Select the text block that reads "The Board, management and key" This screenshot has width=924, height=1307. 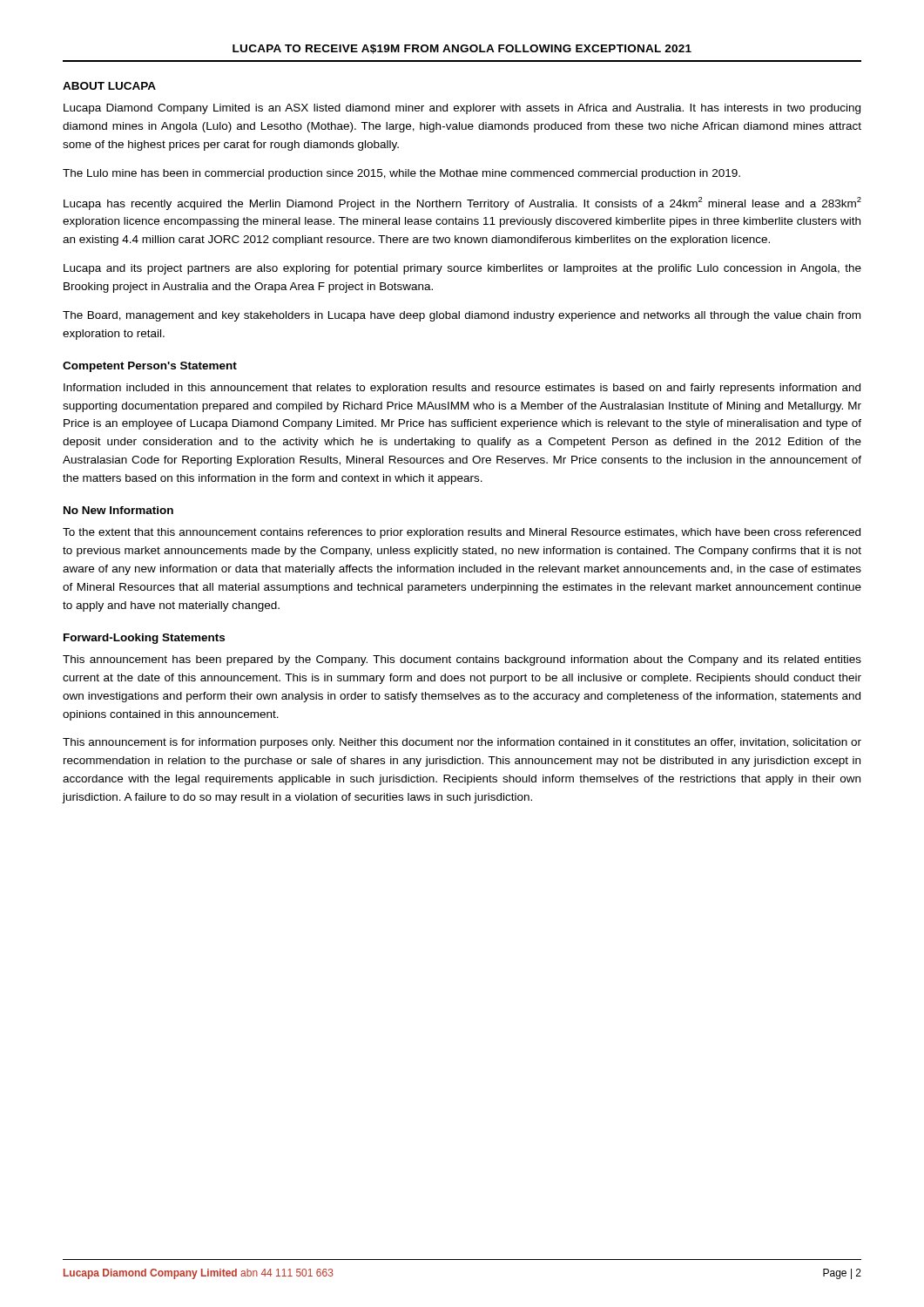click(462, 324)
